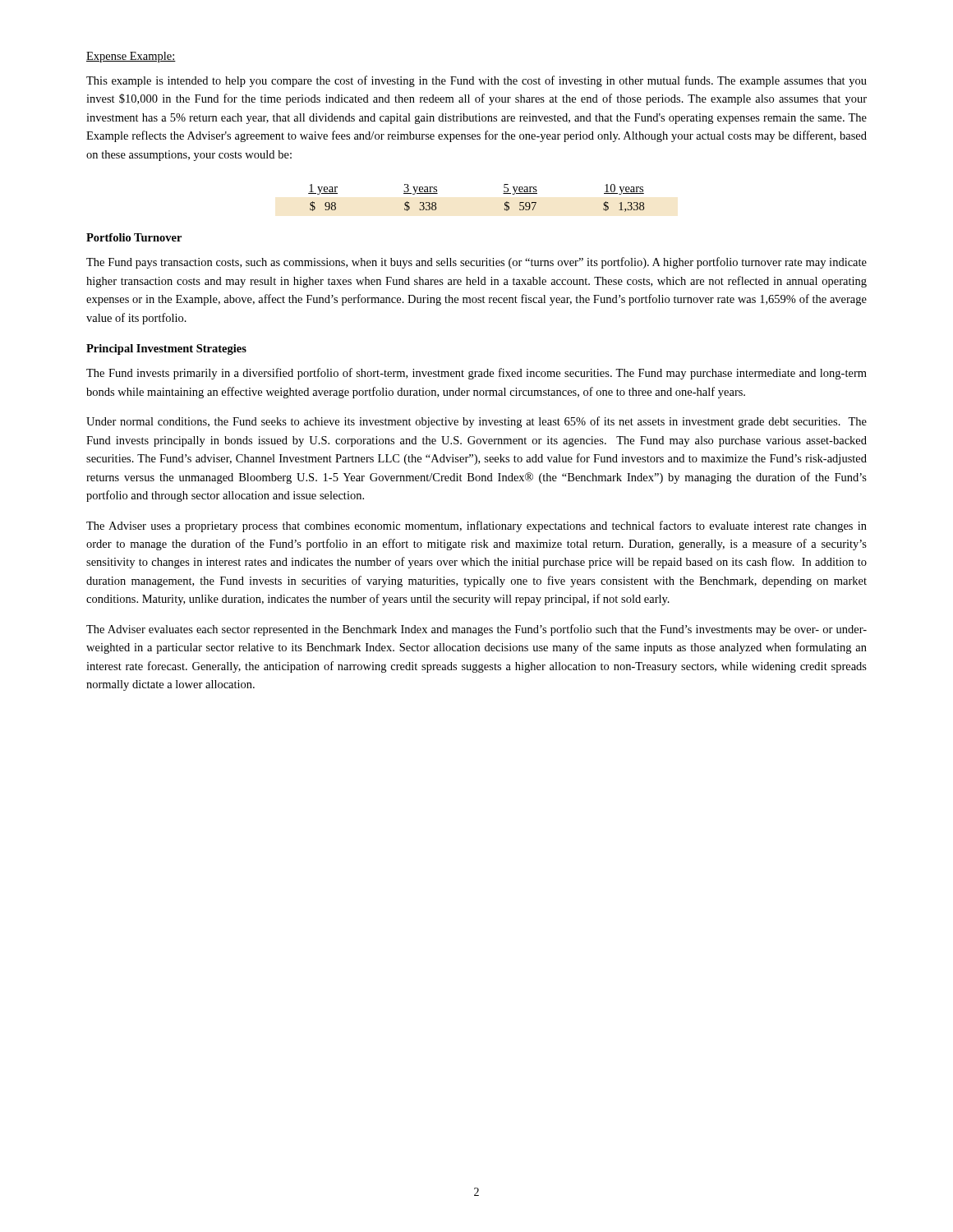
Task: Select the passage starting "The Adviser evaluates each sector represented in"
Action: click(x=476, y=657)
